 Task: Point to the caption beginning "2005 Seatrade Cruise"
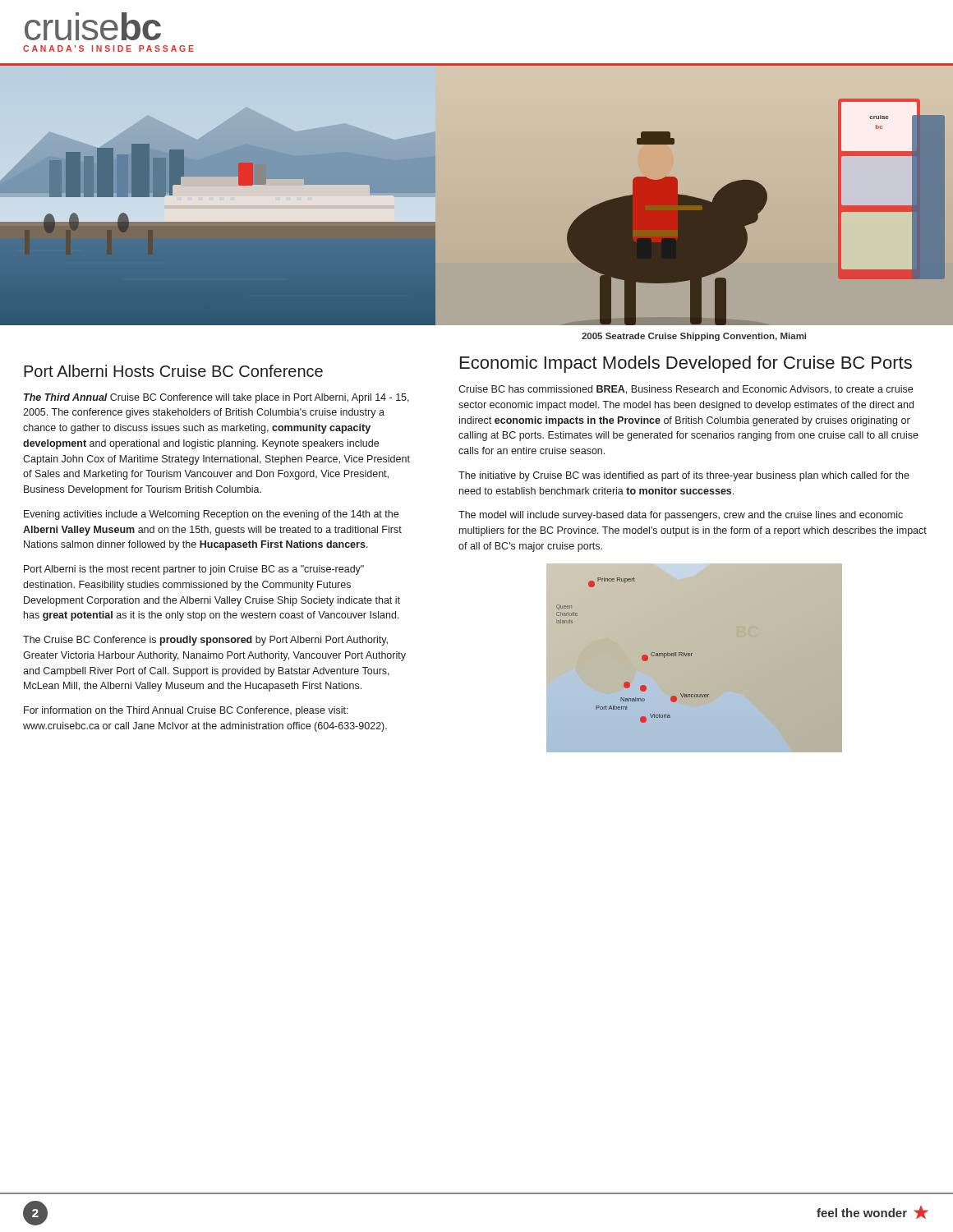tap(694, 336)
